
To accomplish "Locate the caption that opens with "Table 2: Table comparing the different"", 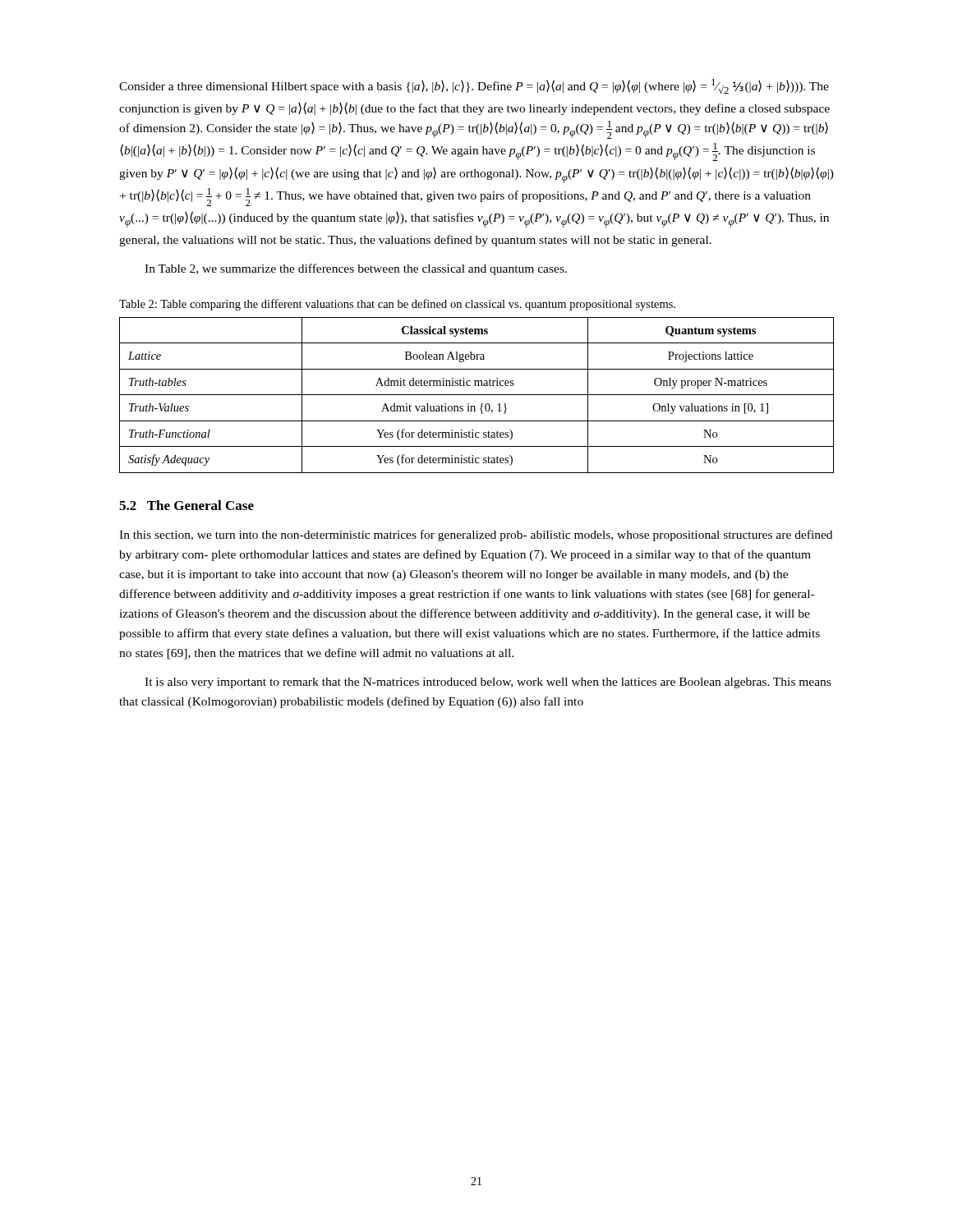I will click(x=398, y=304).
